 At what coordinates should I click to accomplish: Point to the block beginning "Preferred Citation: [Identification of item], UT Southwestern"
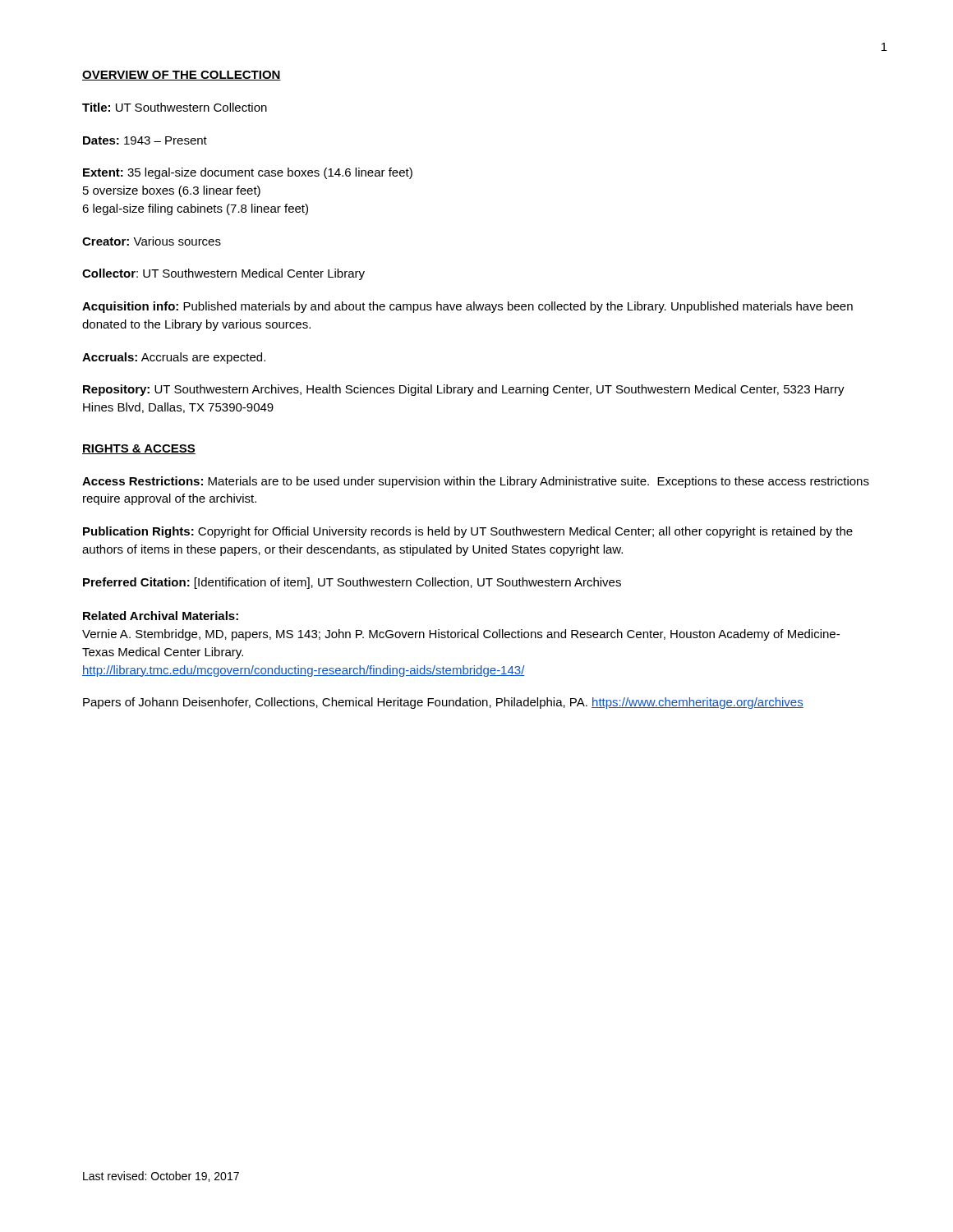pyautogui.click(x=476, y=582)
